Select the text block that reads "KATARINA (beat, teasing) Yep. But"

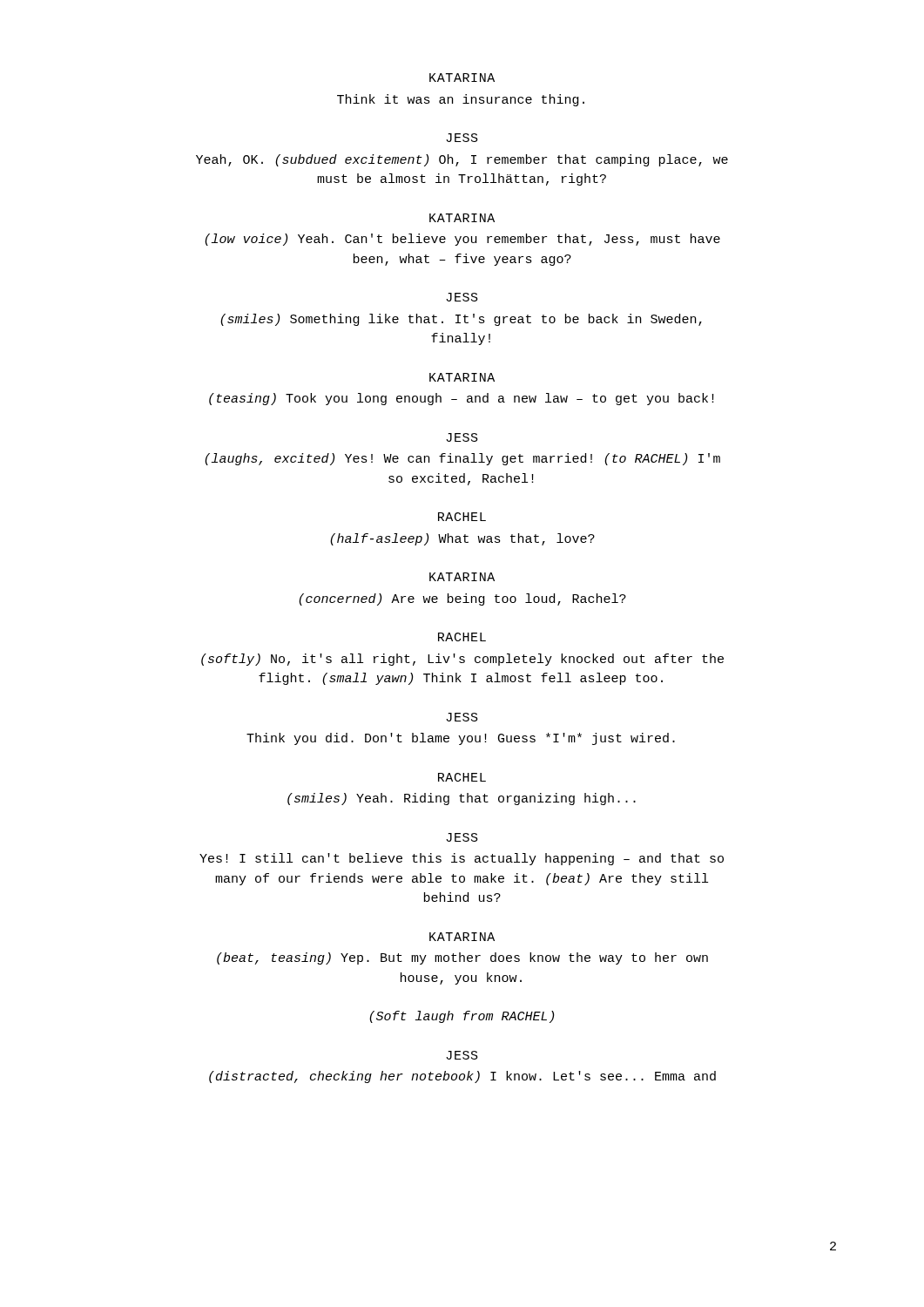pos(462,959)
